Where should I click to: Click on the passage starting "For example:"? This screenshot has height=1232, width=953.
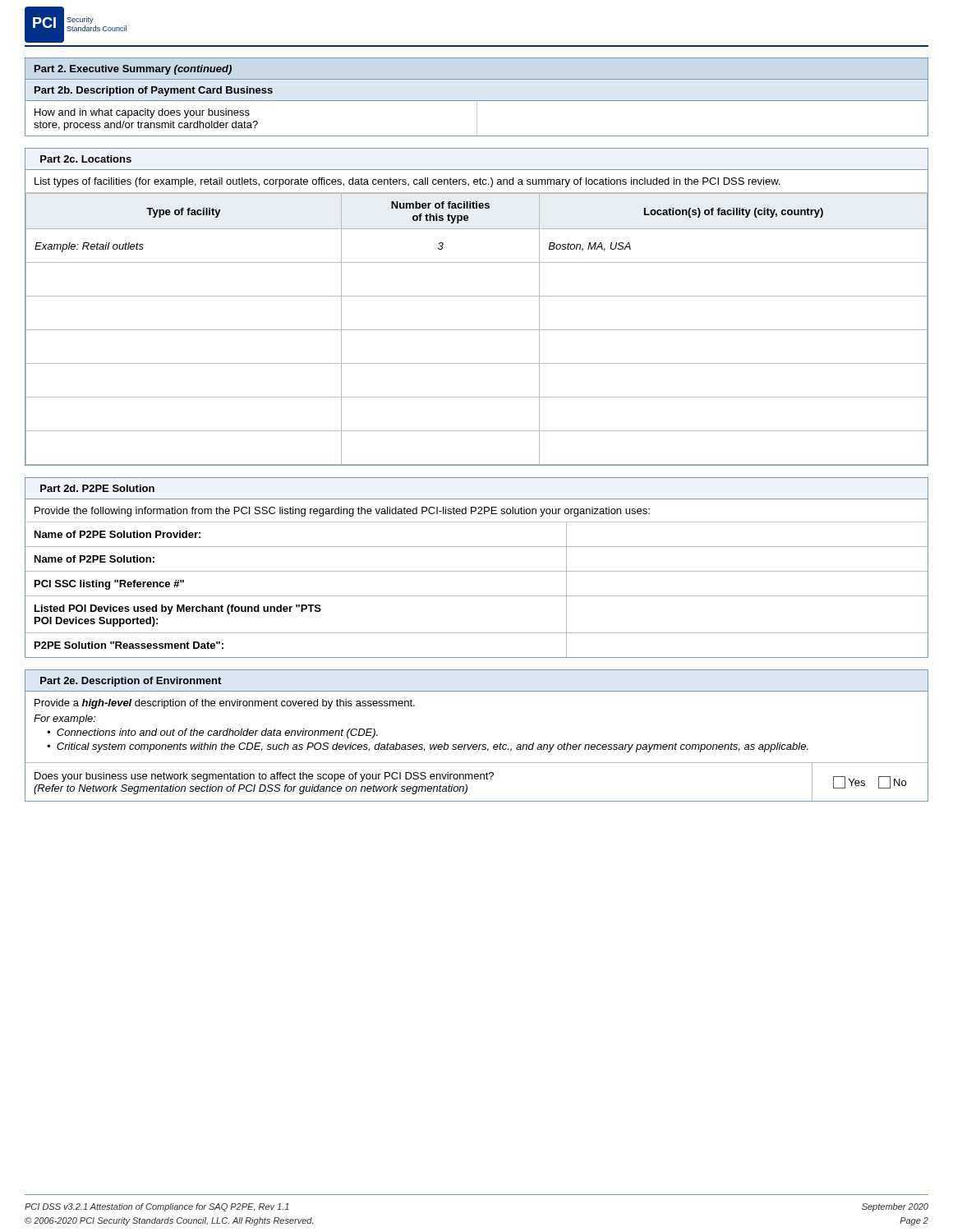click(65, 718)
